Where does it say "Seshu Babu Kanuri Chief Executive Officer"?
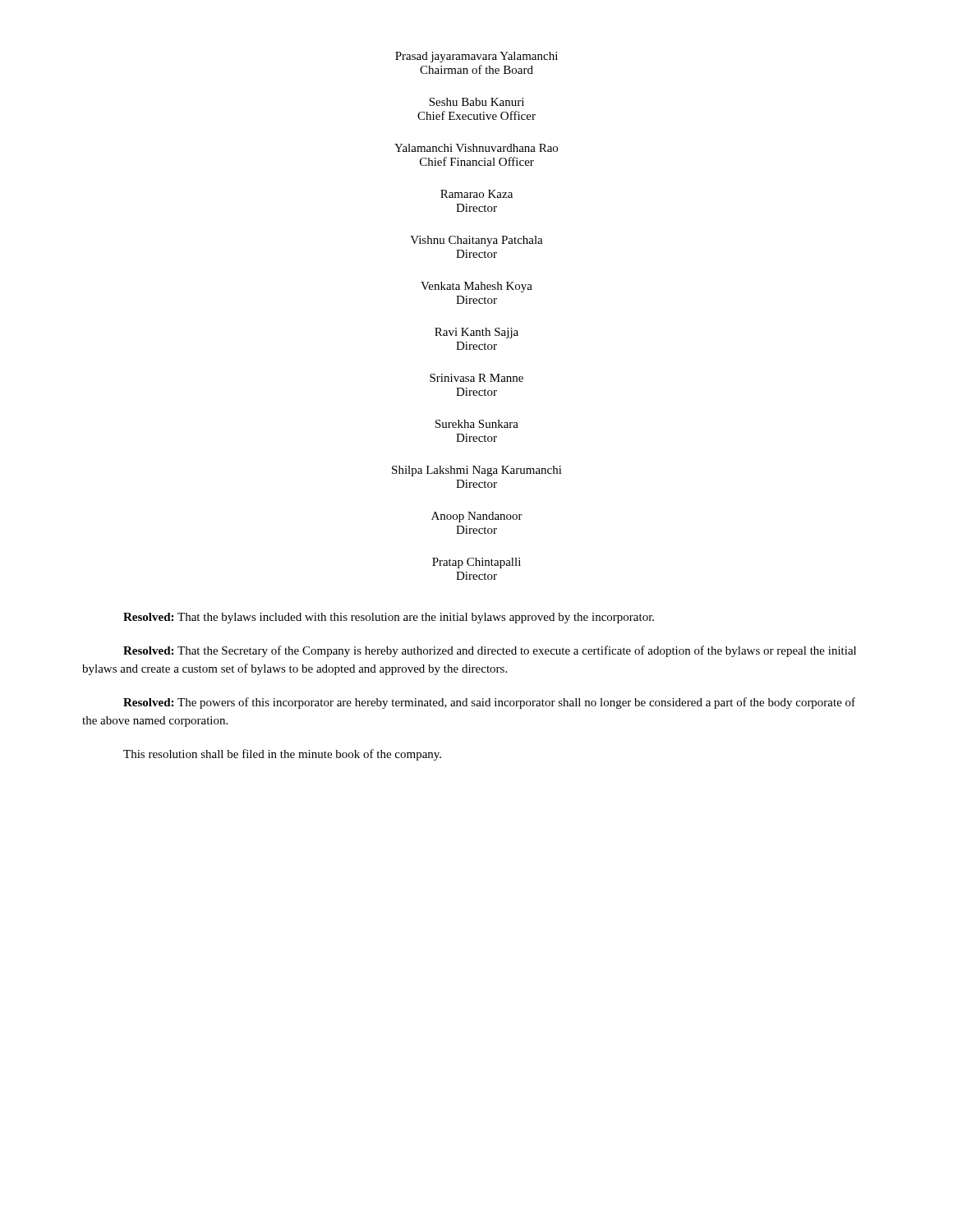This screenshot has width=953, height=1232. [476, 109]
